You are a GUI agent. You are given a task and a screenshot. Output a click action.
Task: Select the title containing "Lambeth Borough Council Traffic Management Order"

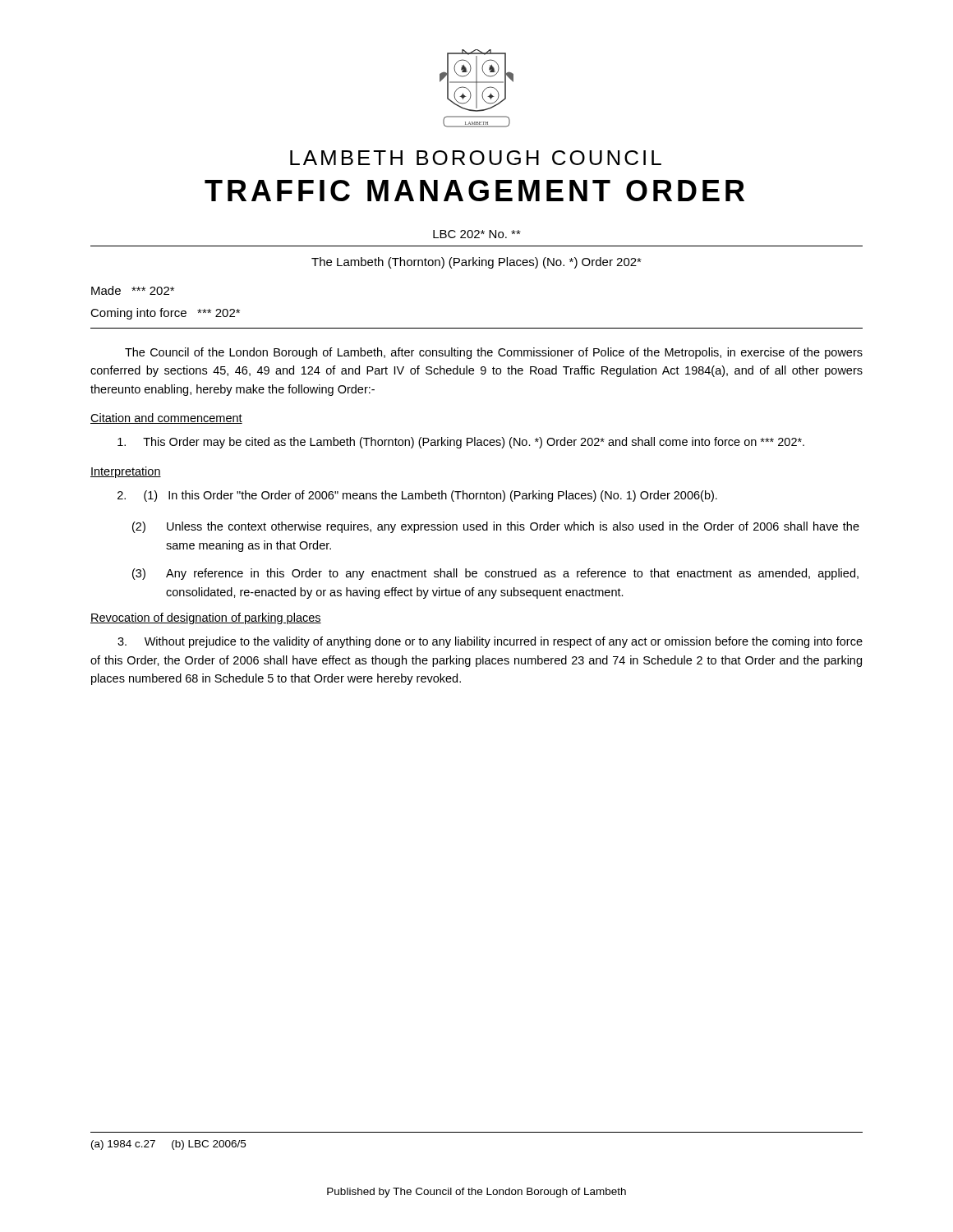[x=476, y=177]
